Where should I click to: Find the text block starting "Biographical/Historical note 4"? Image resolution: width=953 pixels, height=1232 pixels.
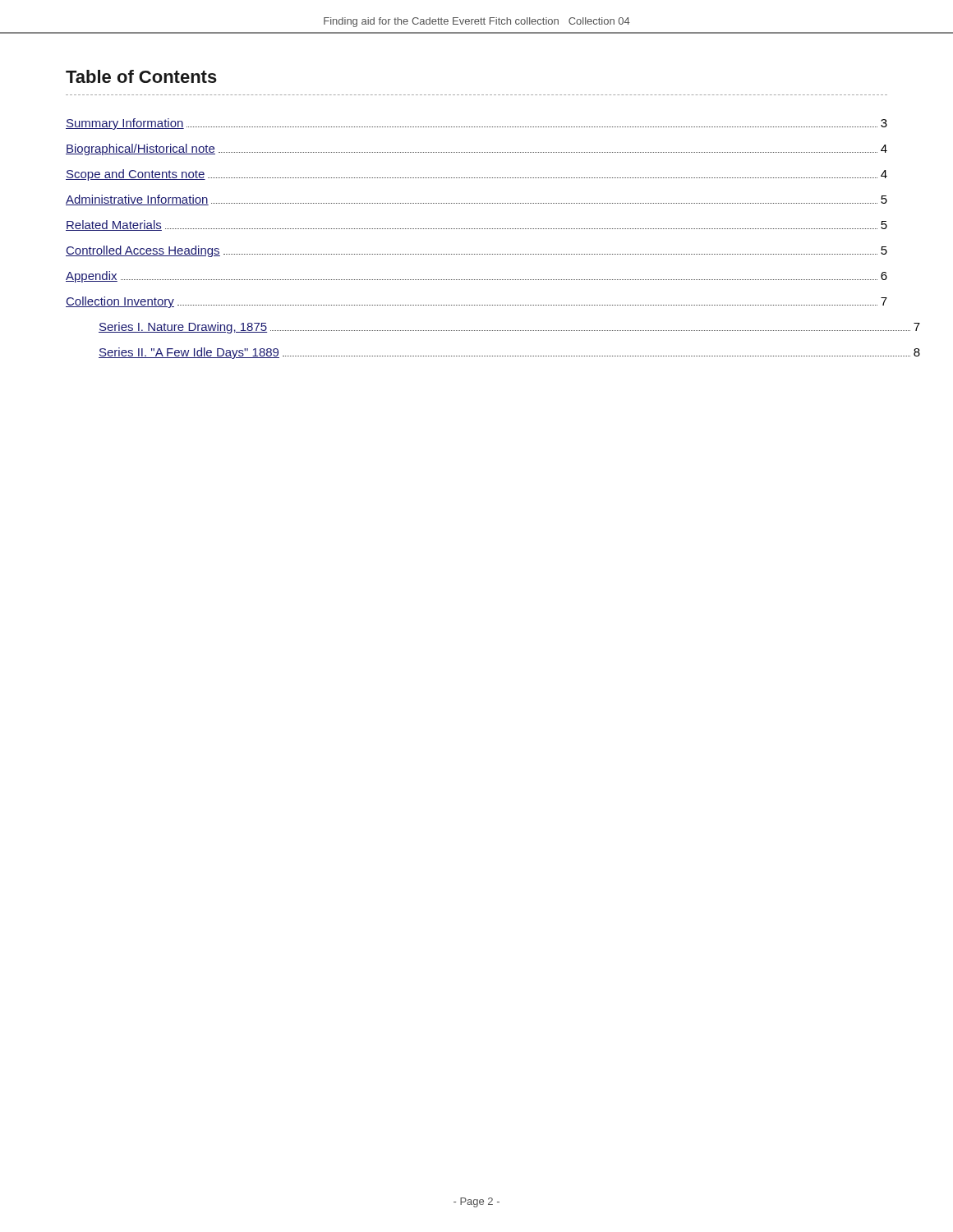point(476,148)
